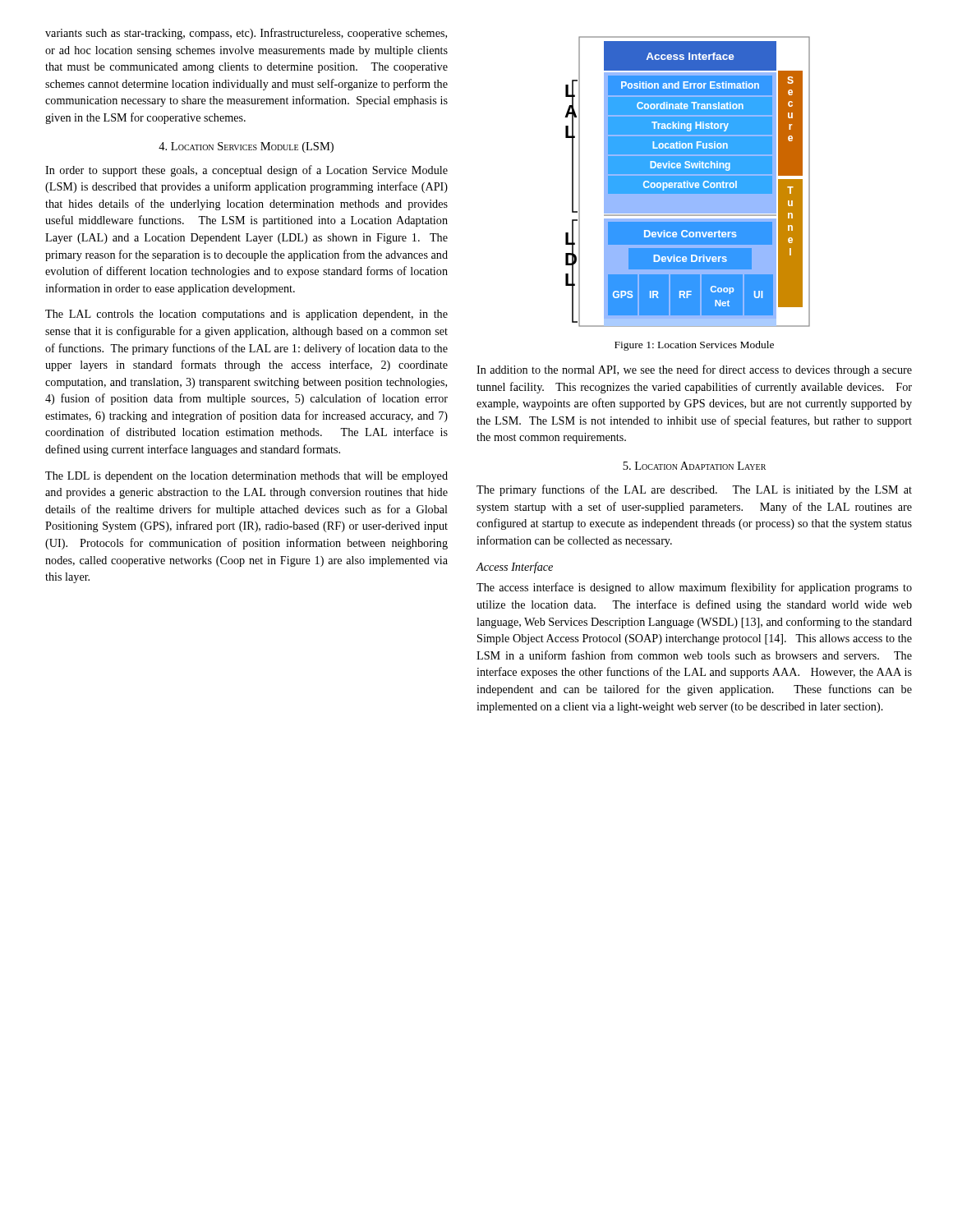This screenshot has height=1232, width=953.
Task: Point to the block beginning "The access interface is designed to allow maximum"
Action: pos(694,647)
